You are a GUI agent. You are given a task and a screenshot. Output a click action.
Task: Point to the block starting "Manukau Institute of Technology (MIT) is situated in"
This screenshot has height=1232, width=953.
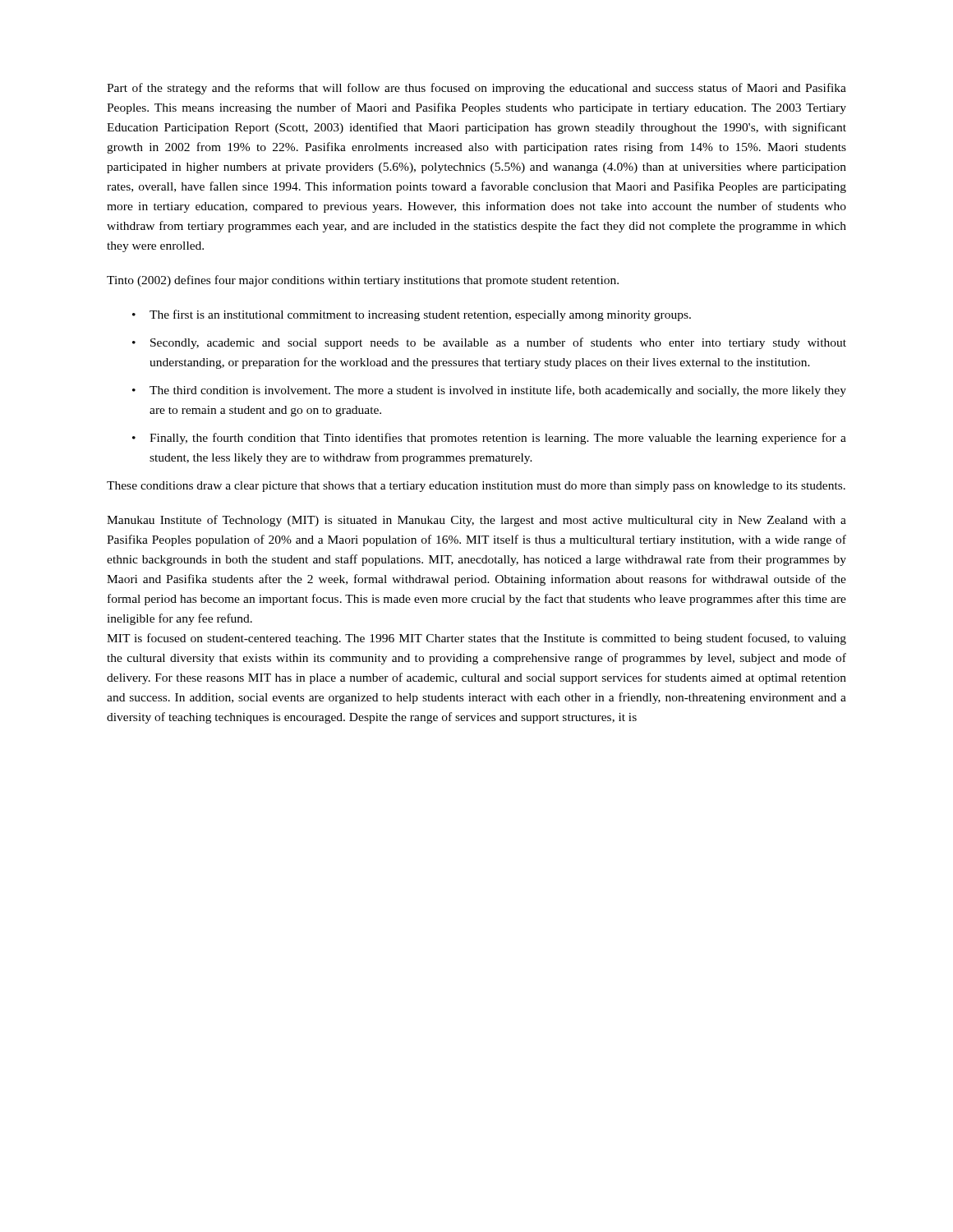coord(476,521)
